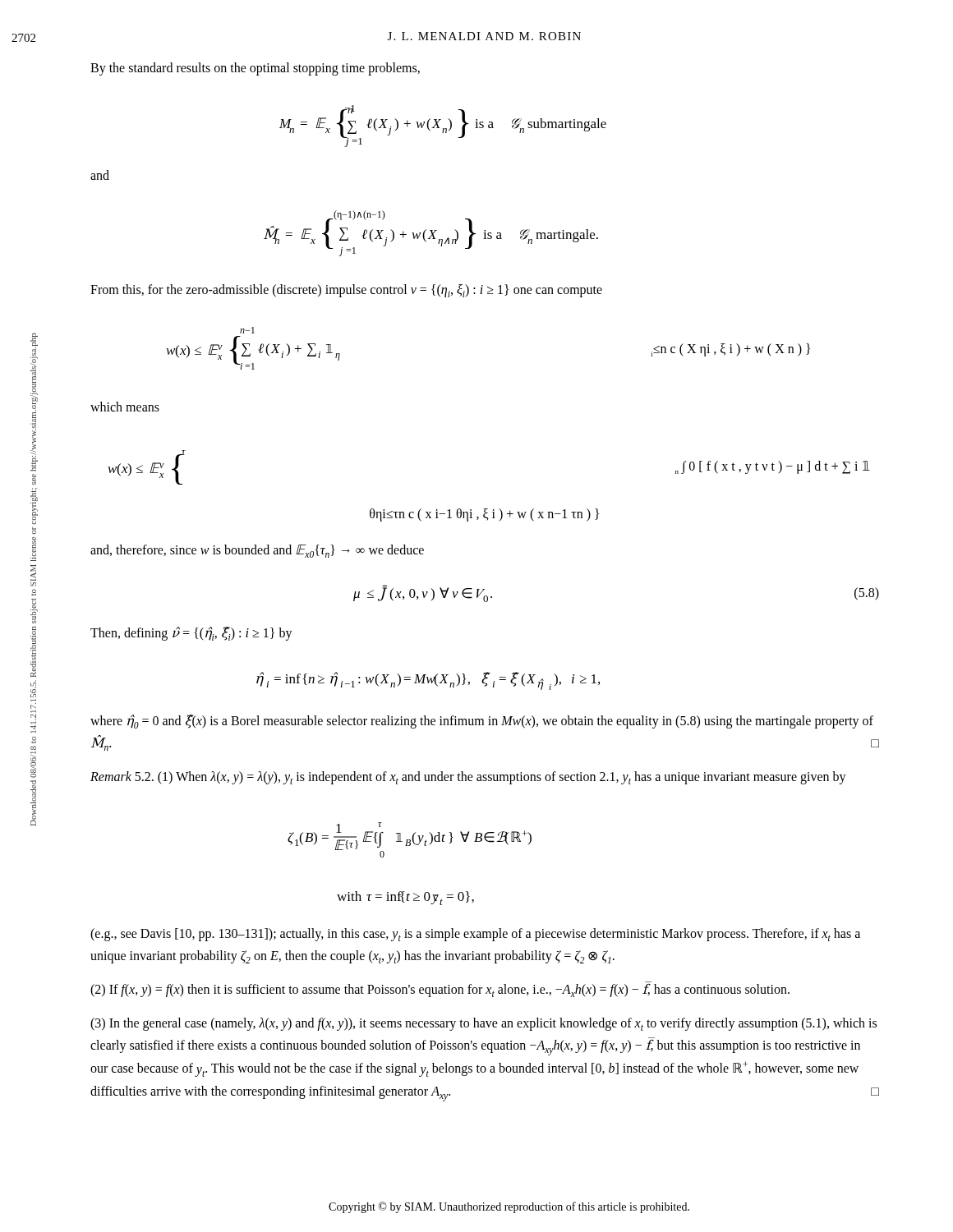Viewport: 953px width, 1232px height.
Task: Point to the text starting "which means"
Action: pyautogui.click(x=125, y=407)
